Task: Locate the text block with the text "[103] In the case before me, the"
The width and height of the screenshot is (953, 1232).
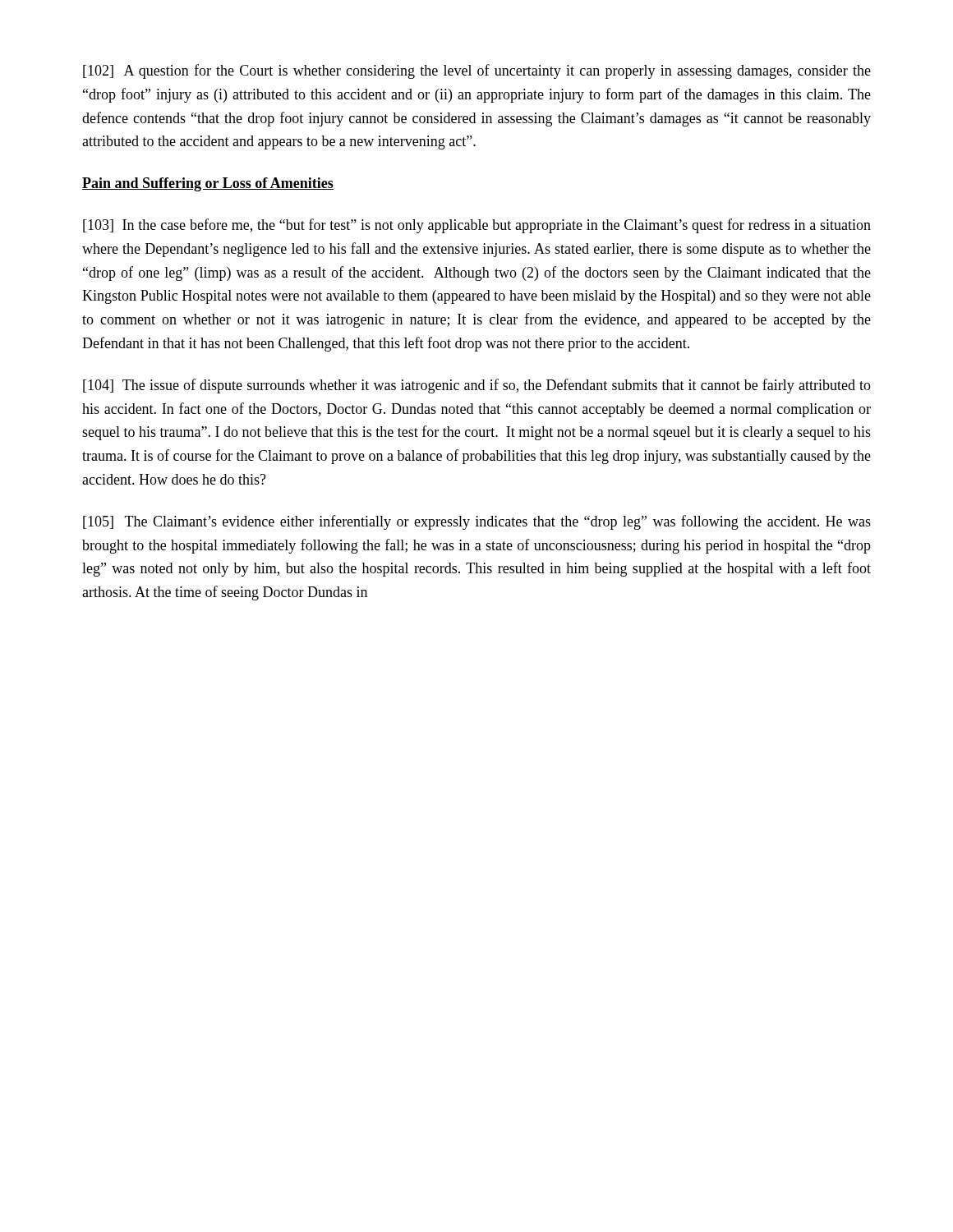Action: point(476,284)
